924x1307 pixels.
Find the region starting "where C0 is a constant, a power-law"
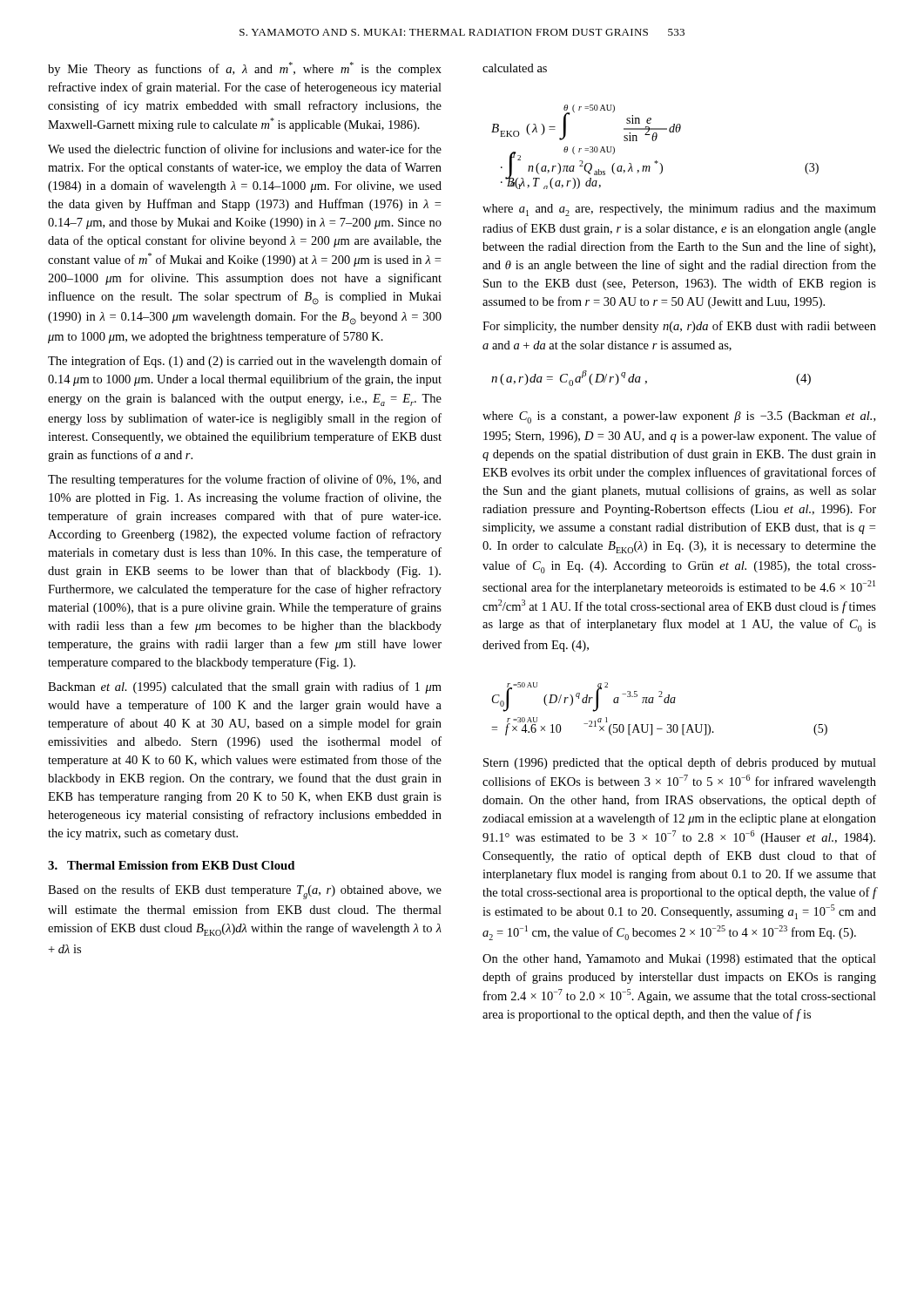[679, 530]
